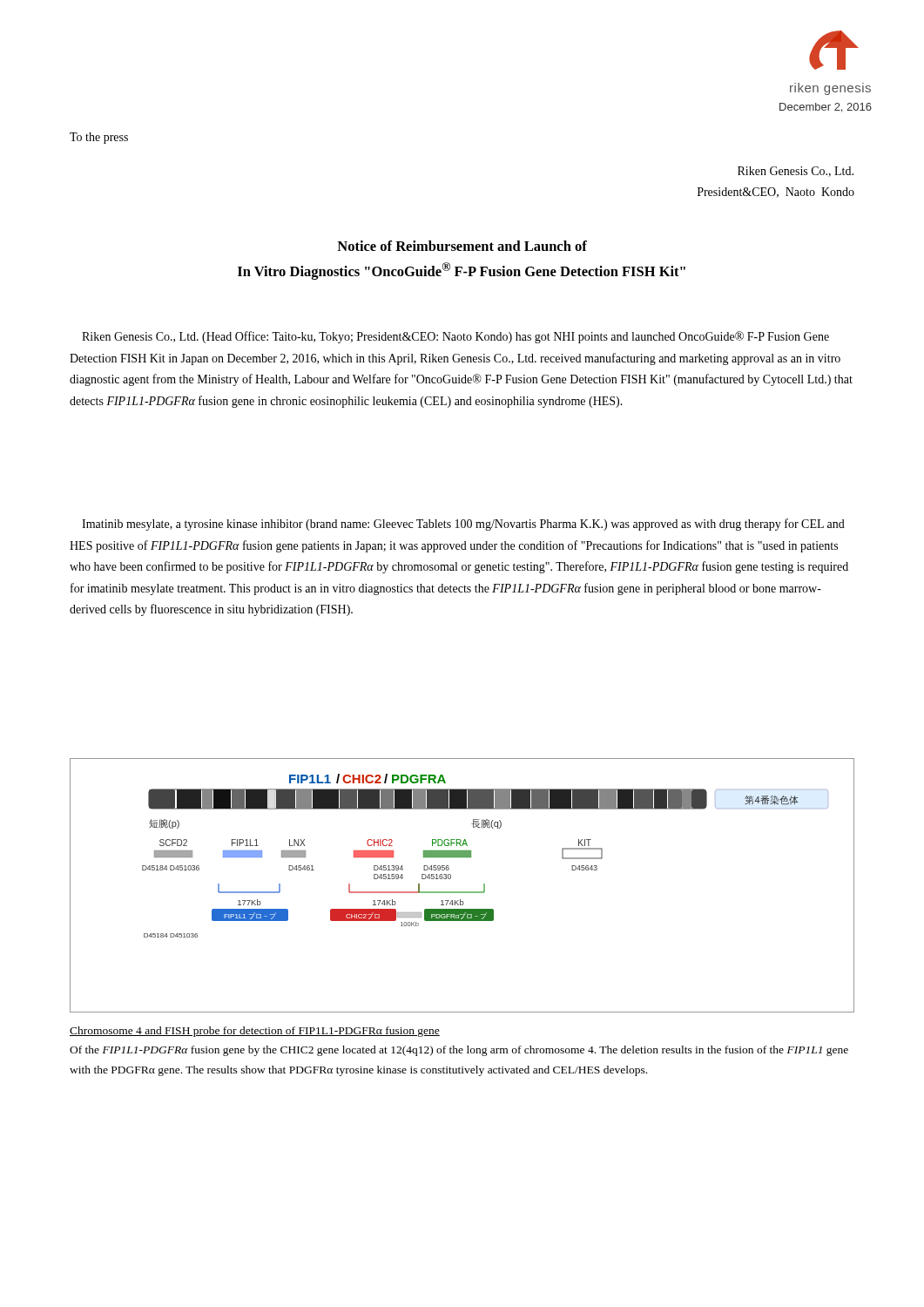924x1307 pixels.
Task: Find the title with the text "Notice of Reimbursement and"
Action: 462,259
